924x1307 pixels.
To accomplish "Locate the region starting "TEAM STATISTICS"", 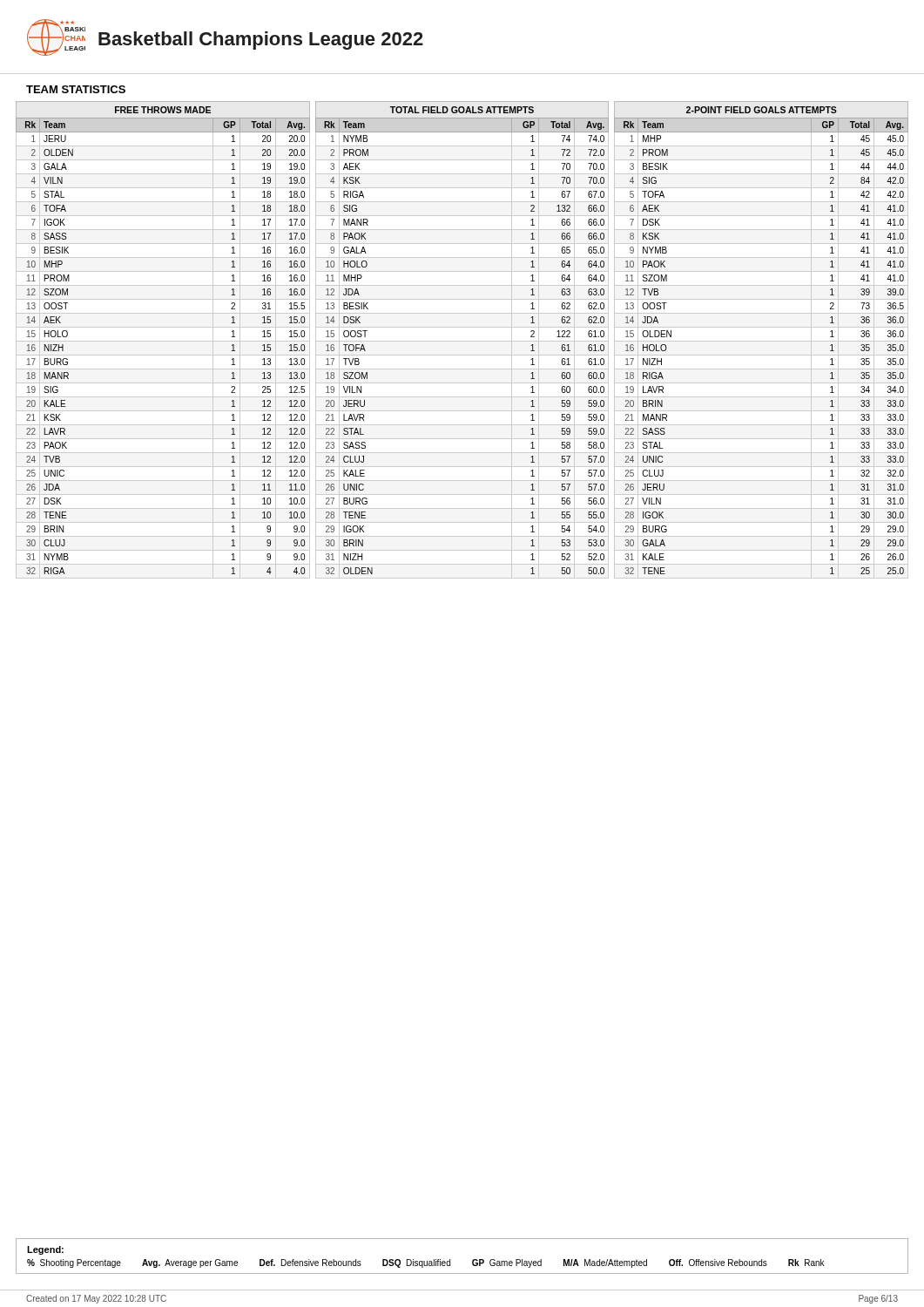I will click(76, 89).
